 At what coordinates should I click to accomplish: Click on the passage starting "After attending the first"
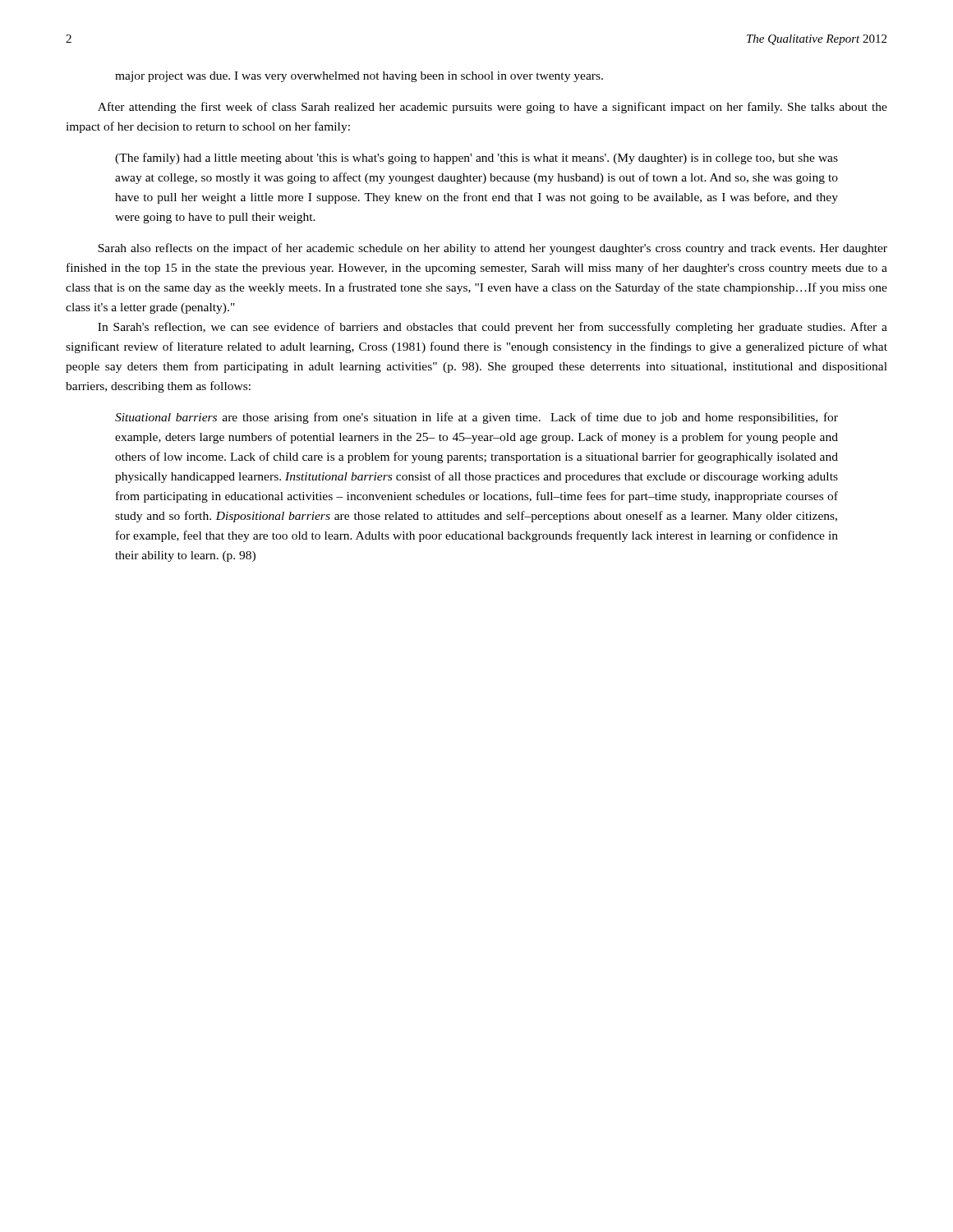[x=476, y=117]
